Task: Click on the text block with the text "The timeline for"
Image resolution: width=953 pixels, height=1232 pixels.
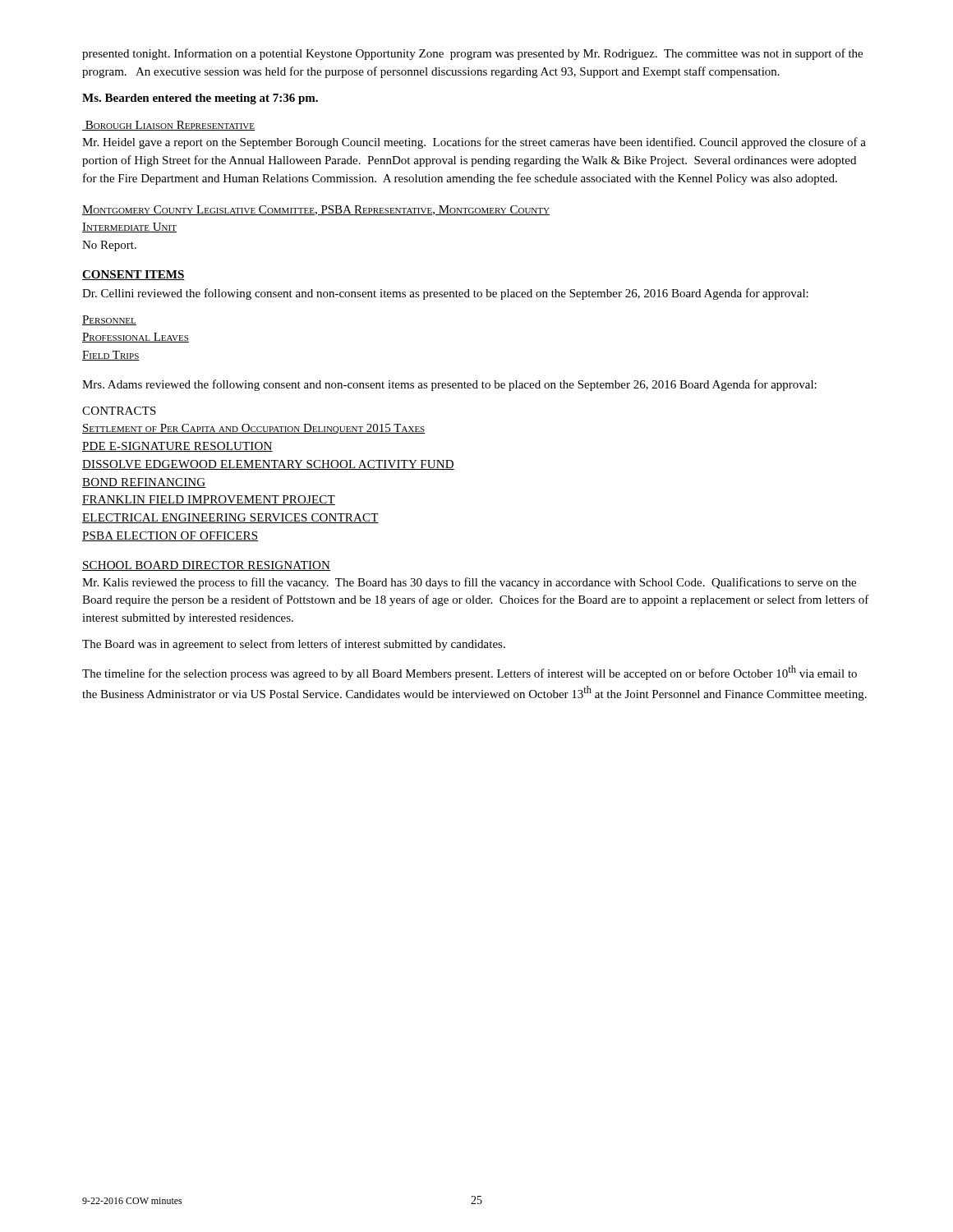Action: pos(476,683)
